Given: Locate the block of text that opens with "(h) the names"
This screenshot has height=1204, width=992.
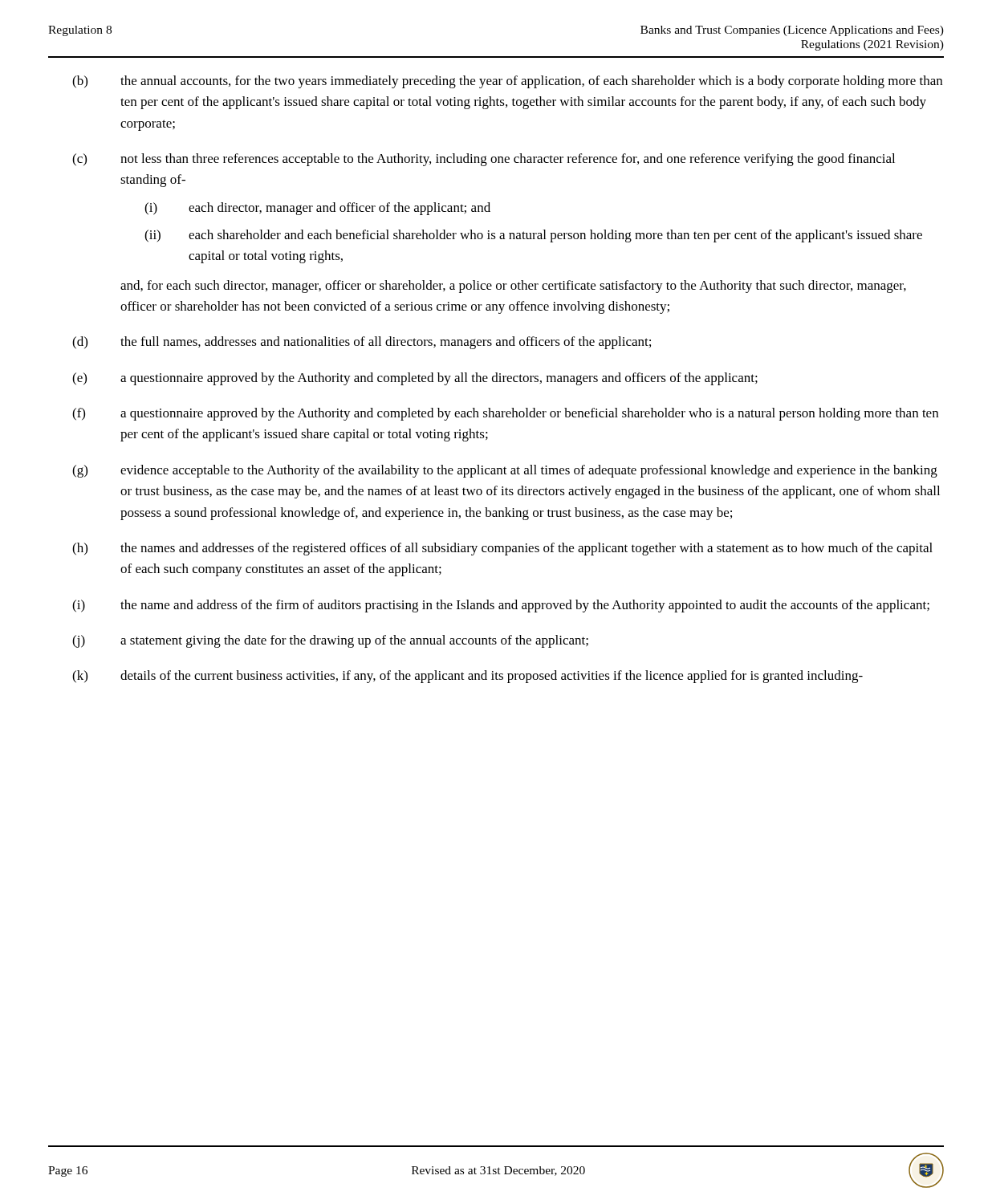Looking at the screenshot, I should point(496,559).
